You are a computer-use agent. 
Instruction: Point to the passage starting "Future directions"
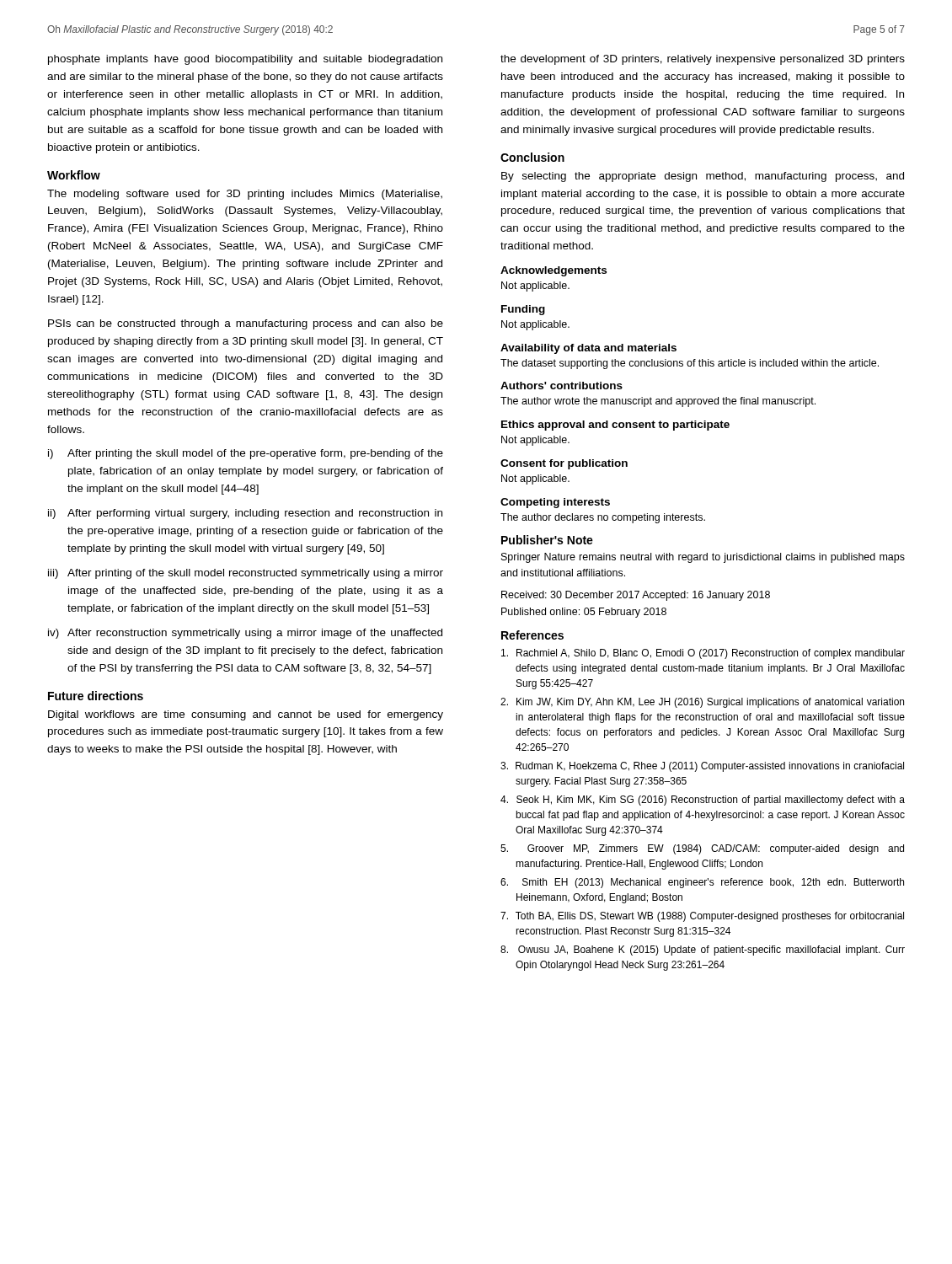click(x=95, y=696)
